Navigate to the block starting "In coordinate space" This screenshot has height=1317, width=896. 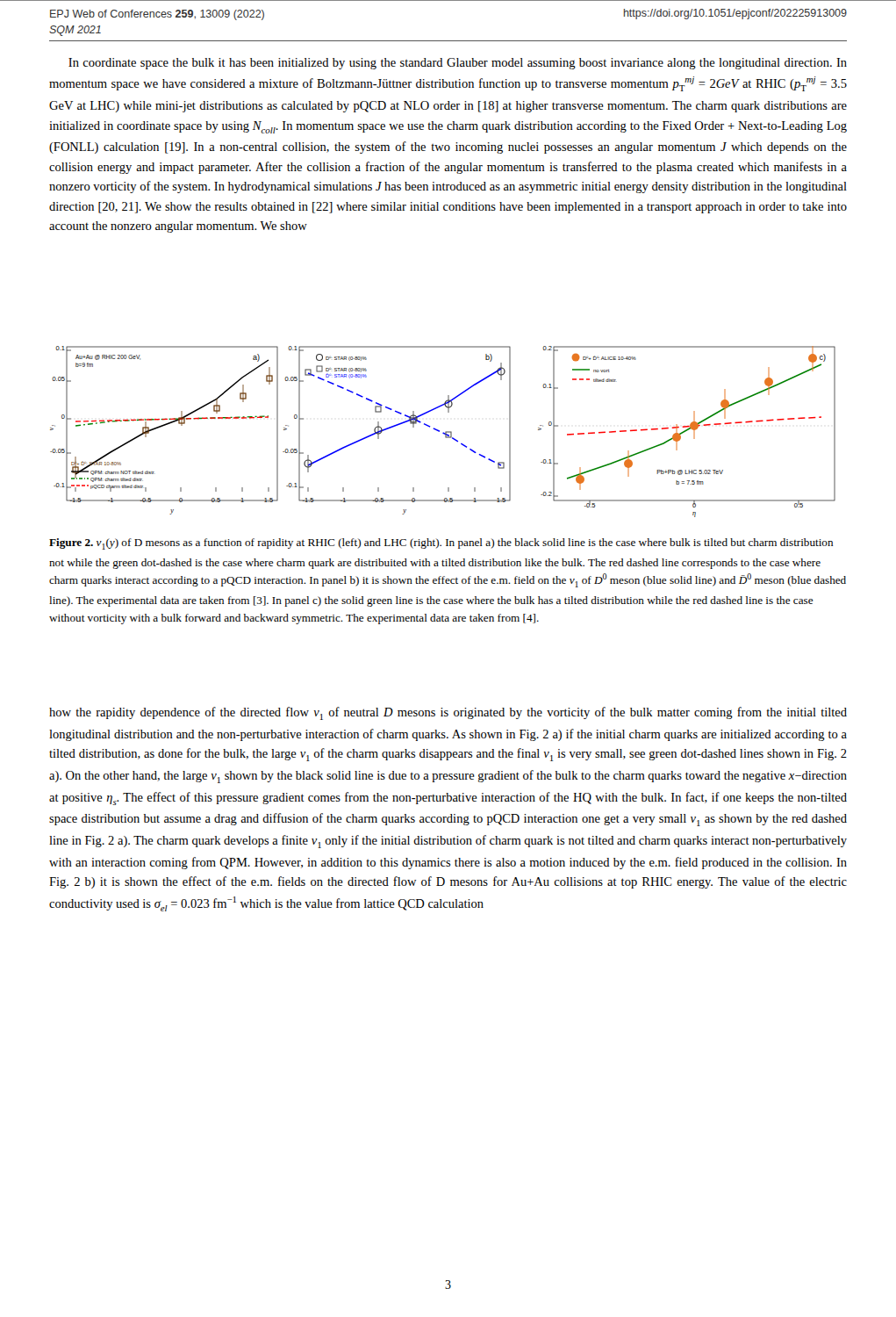(448, 144)
